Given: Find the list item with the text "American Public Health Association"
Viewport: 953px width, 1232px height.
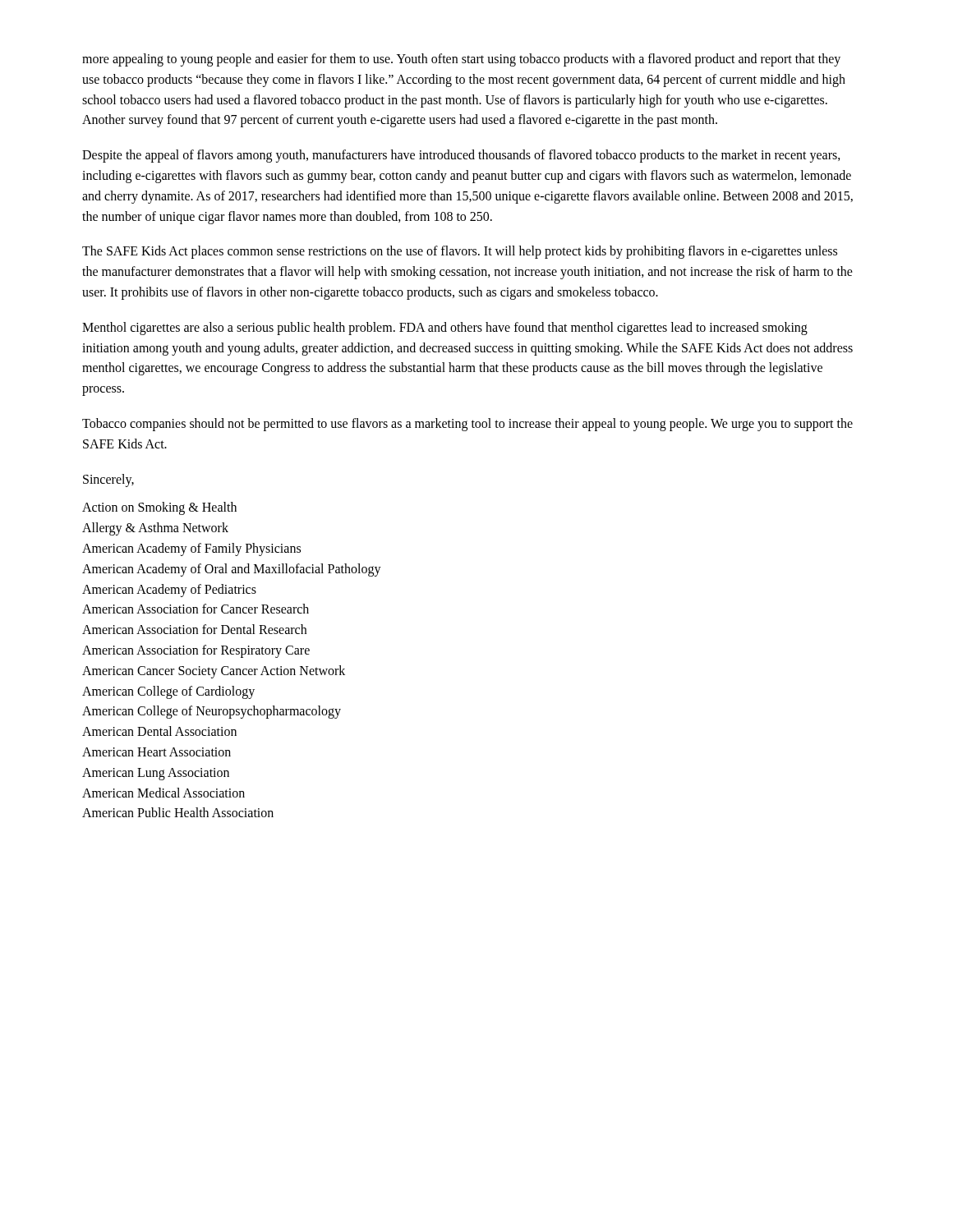Looking at the screenshot, I should [x=178, y=813].
